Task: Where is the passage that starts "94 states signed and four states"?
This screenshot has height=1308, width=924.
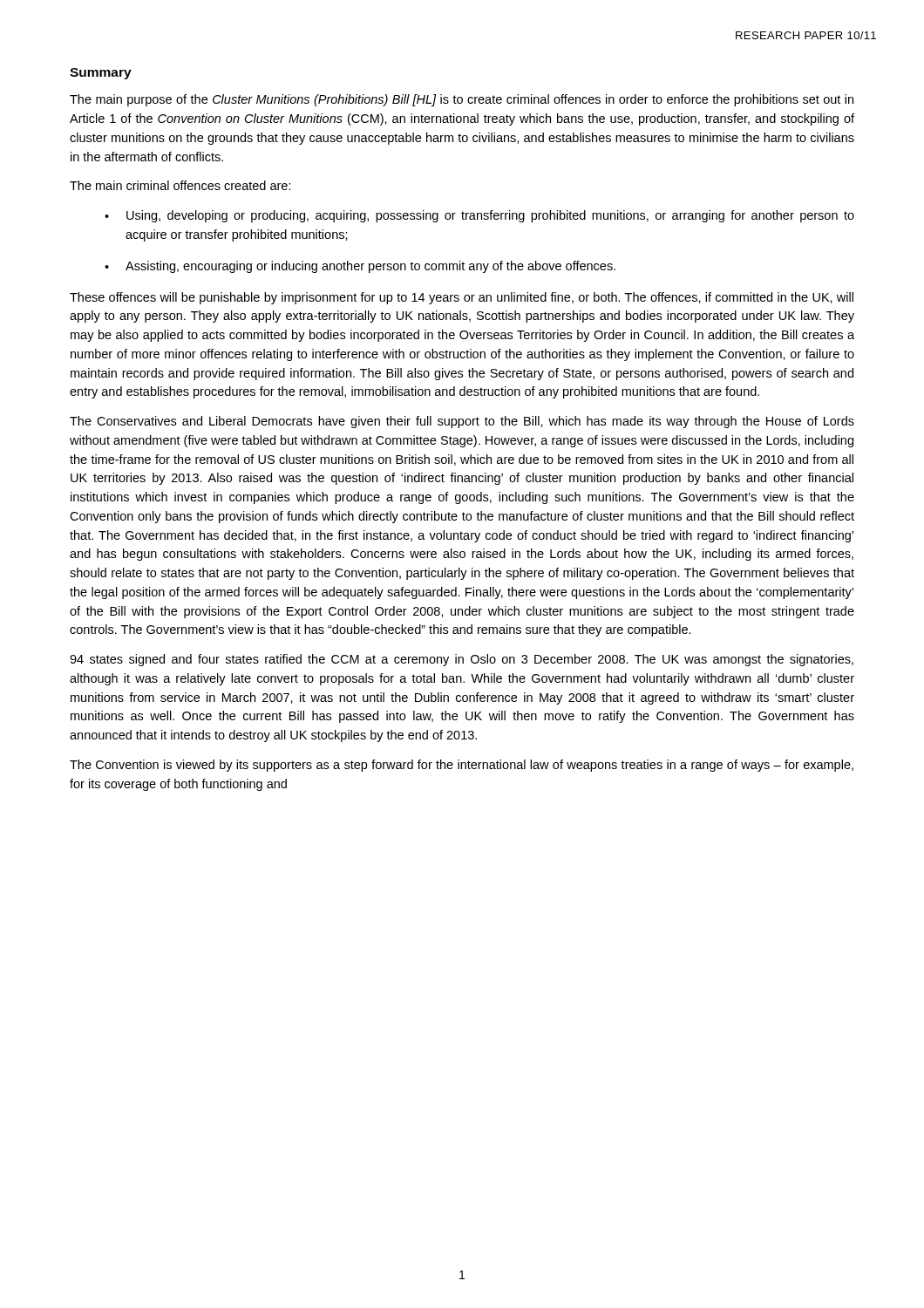Action: pos(462,697)
